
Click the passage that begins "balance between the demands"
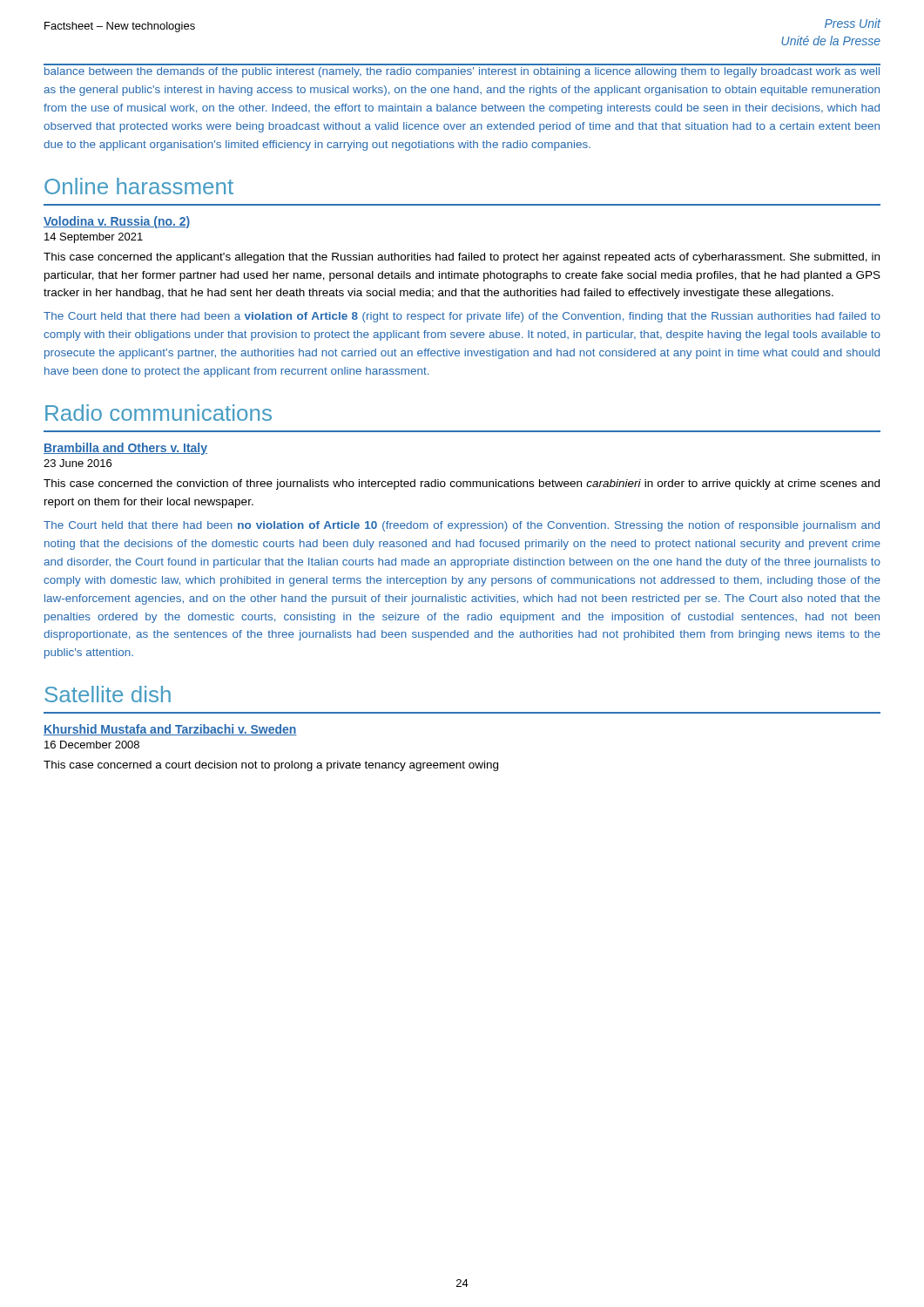[462, 107]
